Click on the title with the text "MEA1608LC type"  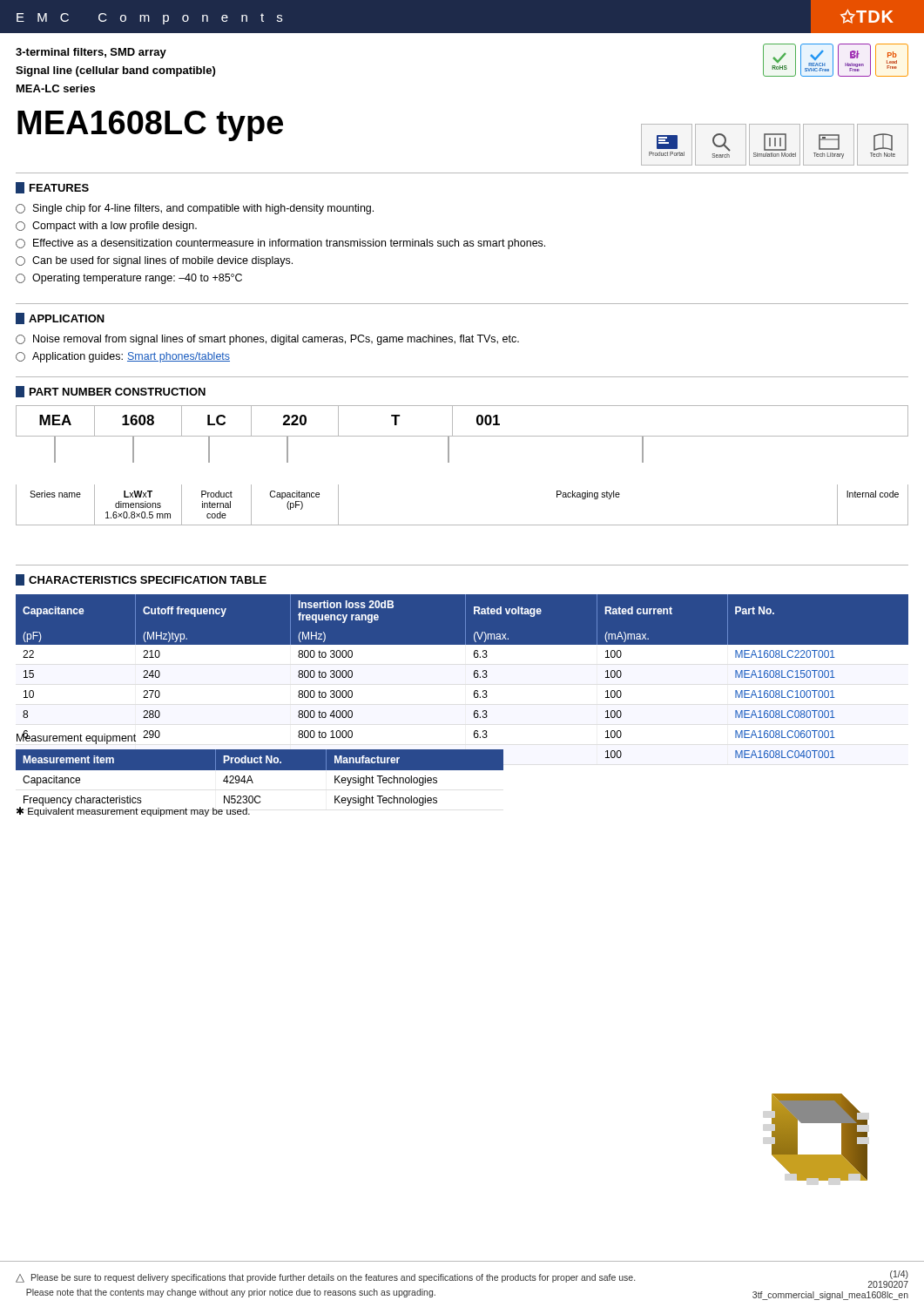(x=150, y=123)
